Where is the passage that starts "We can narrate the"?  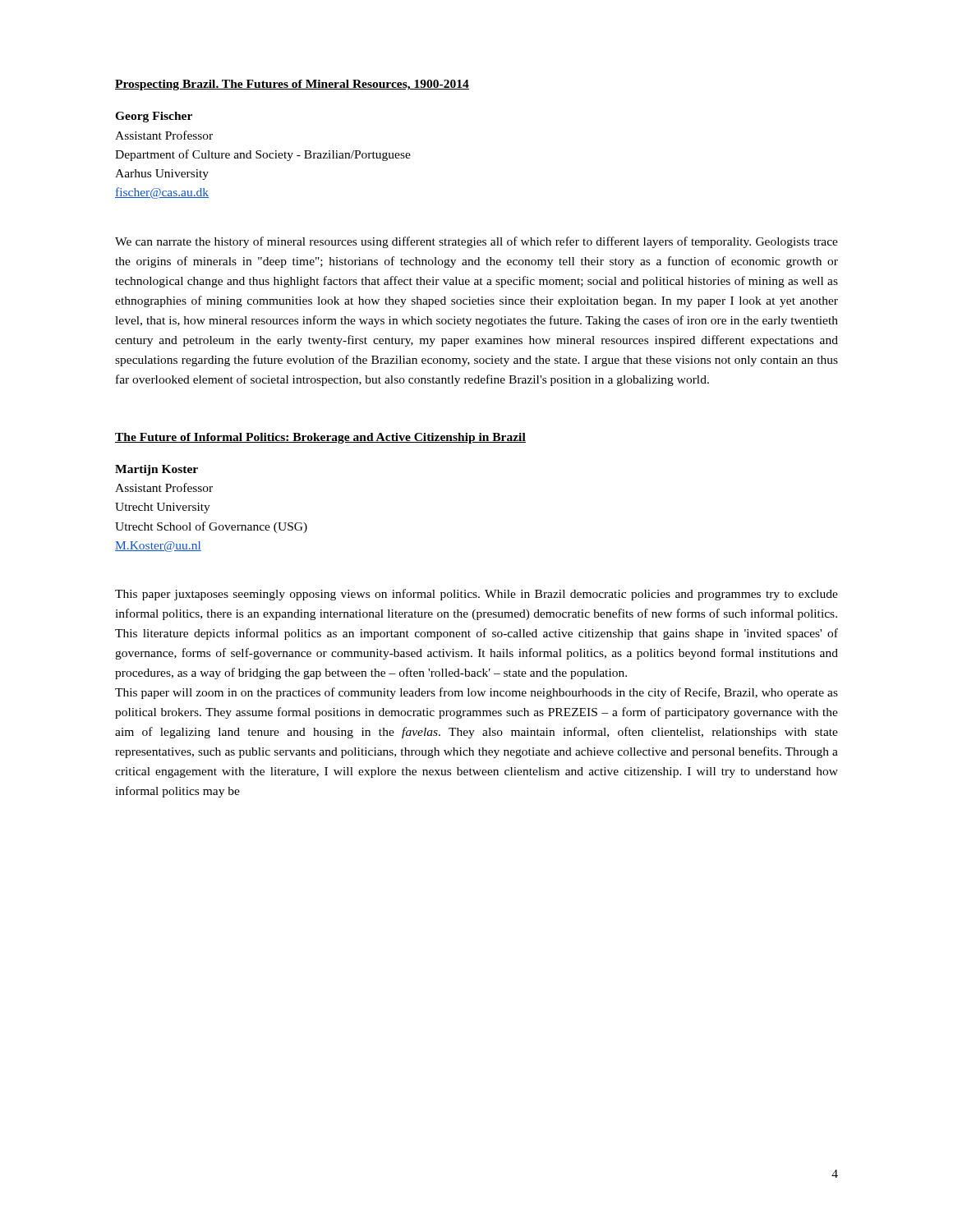point(476,310)
